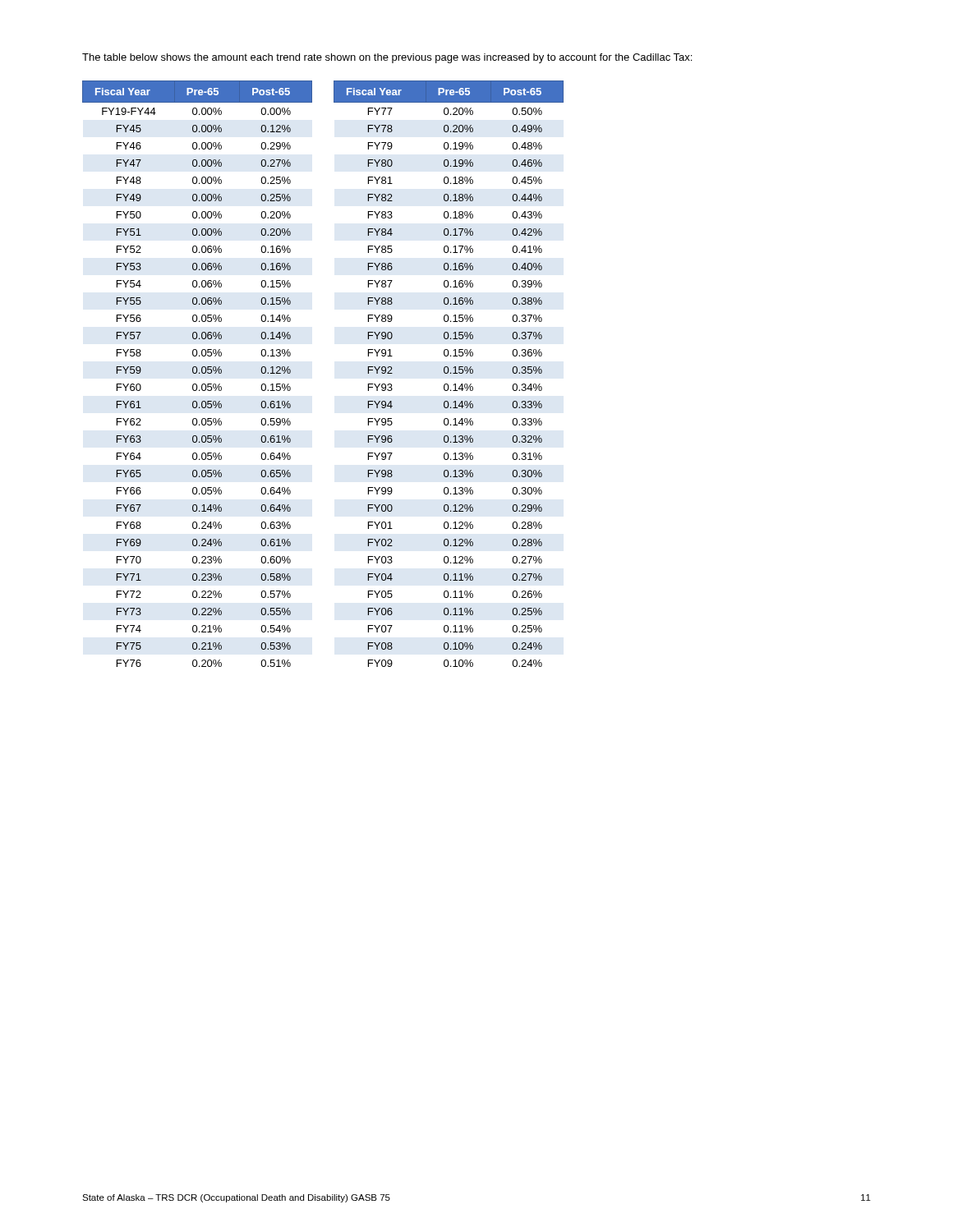953x1232 pixels.
Task: Locate the block starting "The table below shows the amount"
Action: [387, 57]
